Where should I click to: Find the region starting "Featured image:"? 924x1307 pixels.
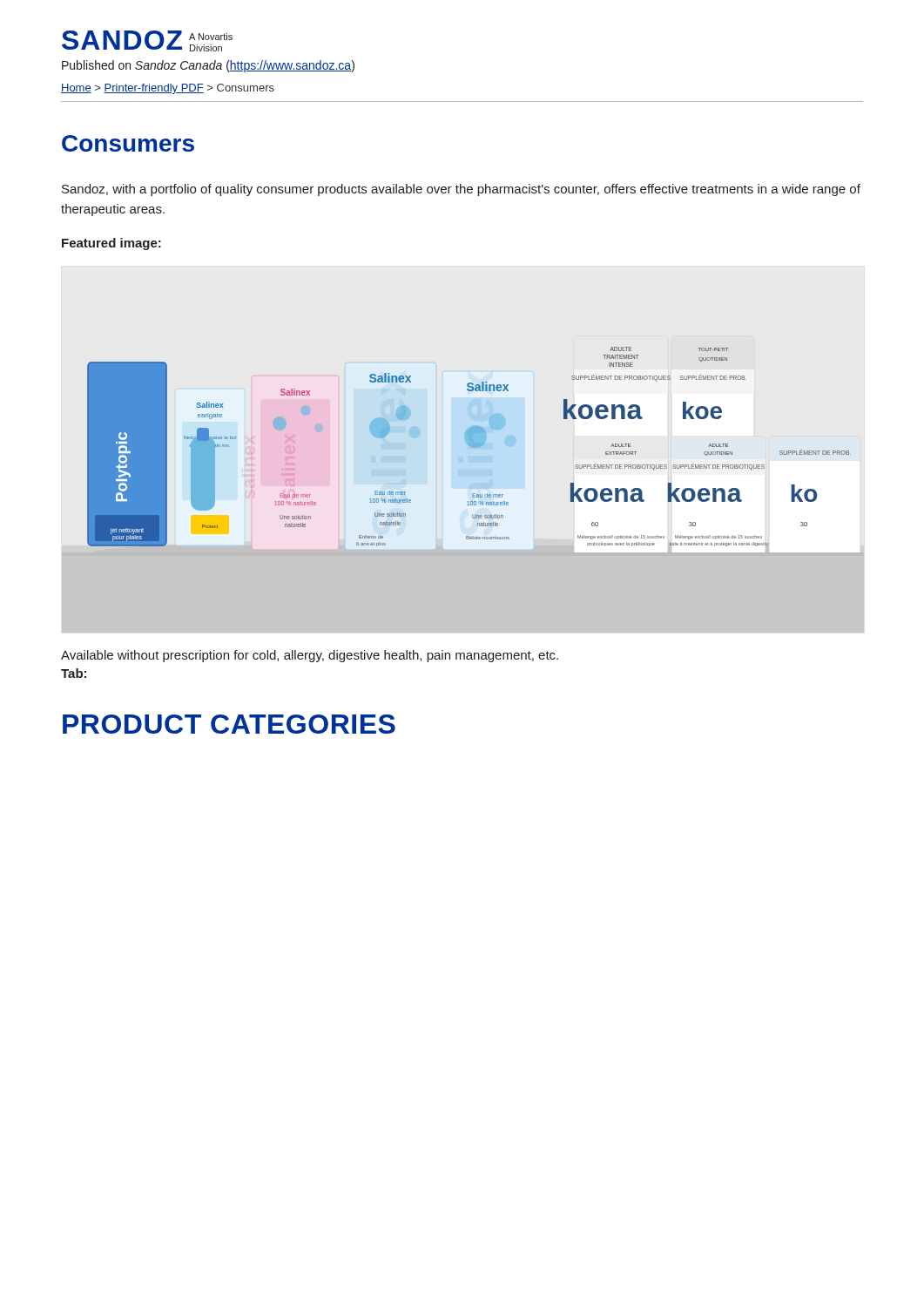click(x=111, y=242)
